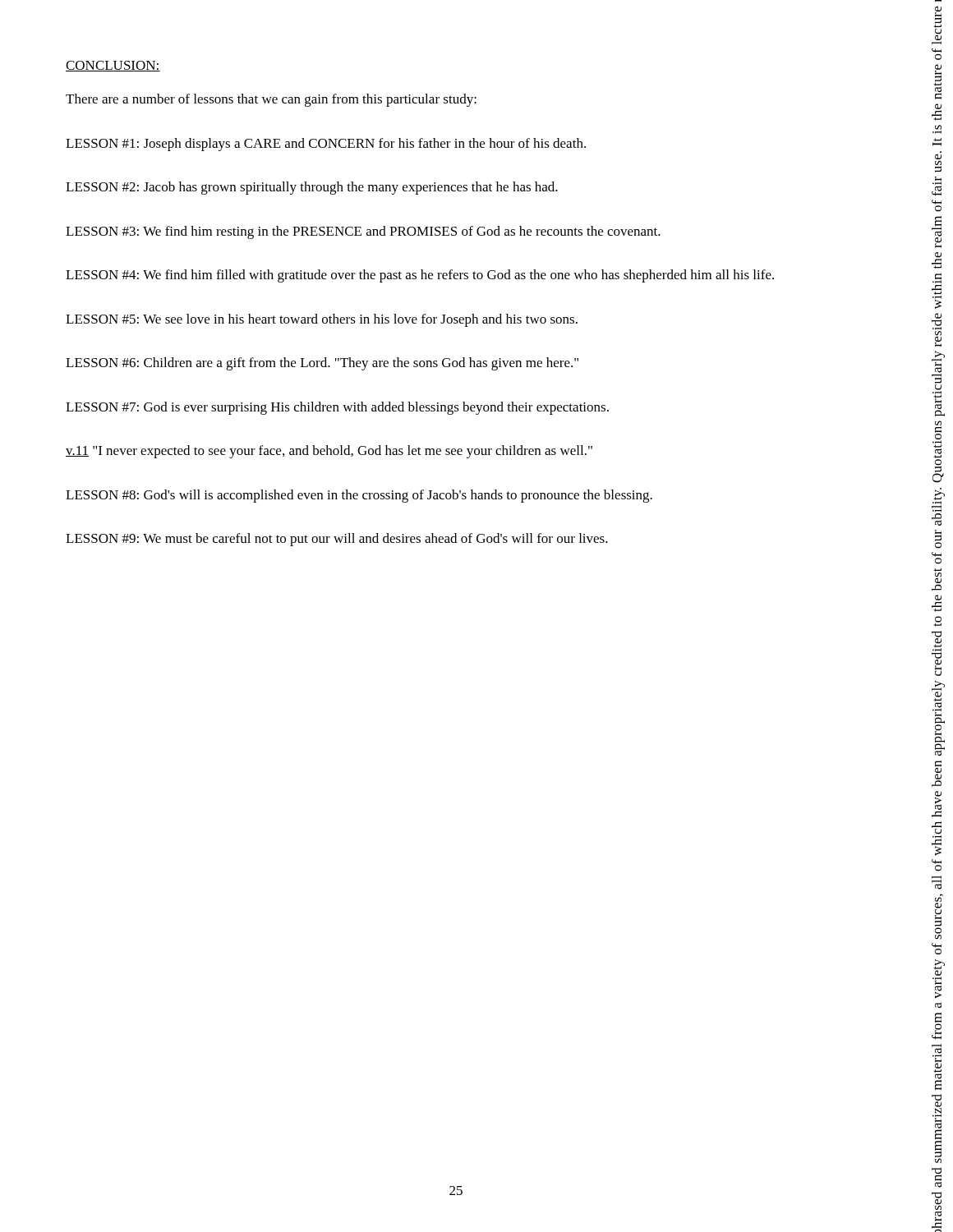Click on the text starting "LESSON #9: We must be careful not"

tap(337, 538)
